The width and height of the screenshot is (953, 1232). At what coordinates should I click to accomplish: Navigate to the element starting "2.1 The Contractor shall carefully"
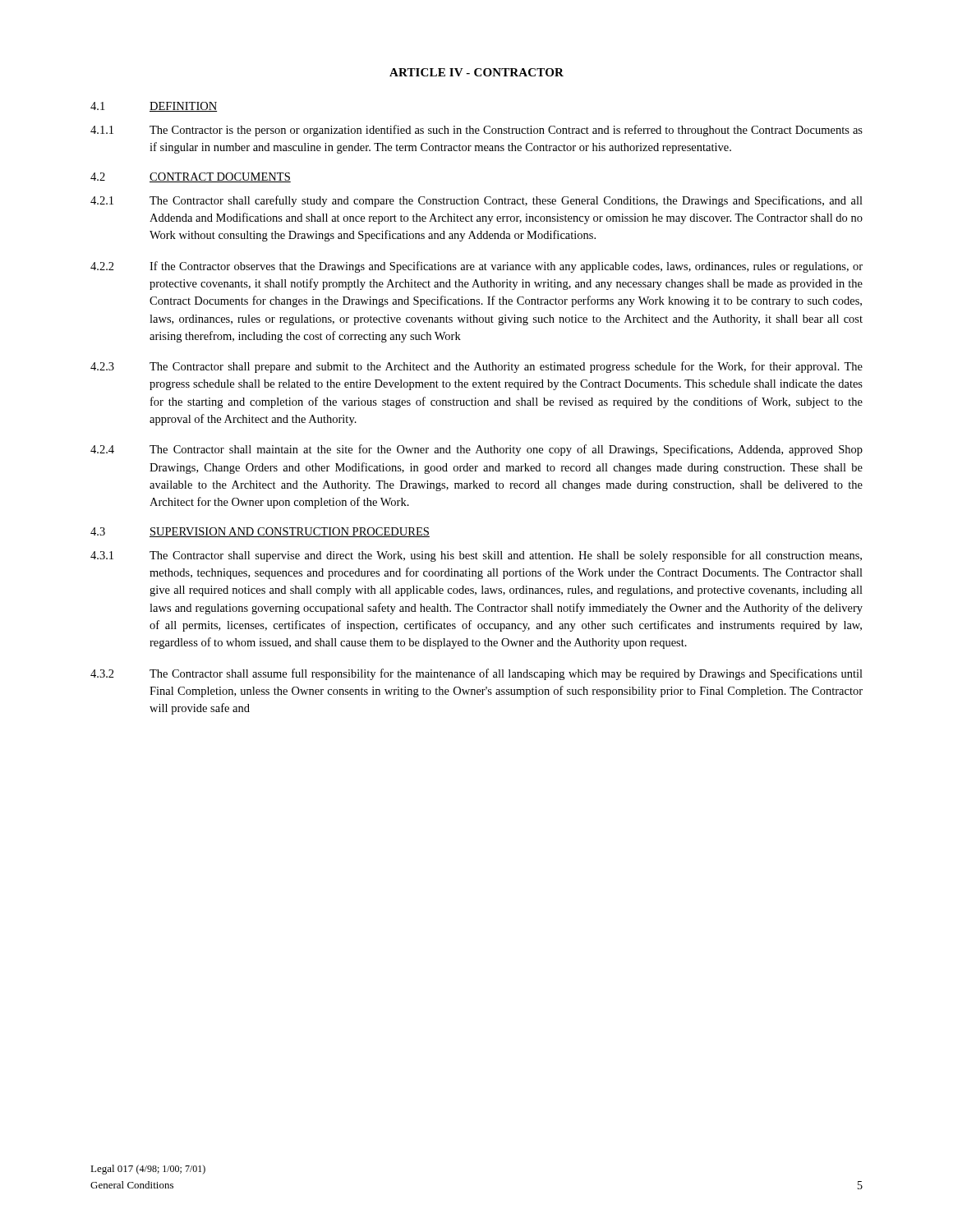[x=476, y=218]
